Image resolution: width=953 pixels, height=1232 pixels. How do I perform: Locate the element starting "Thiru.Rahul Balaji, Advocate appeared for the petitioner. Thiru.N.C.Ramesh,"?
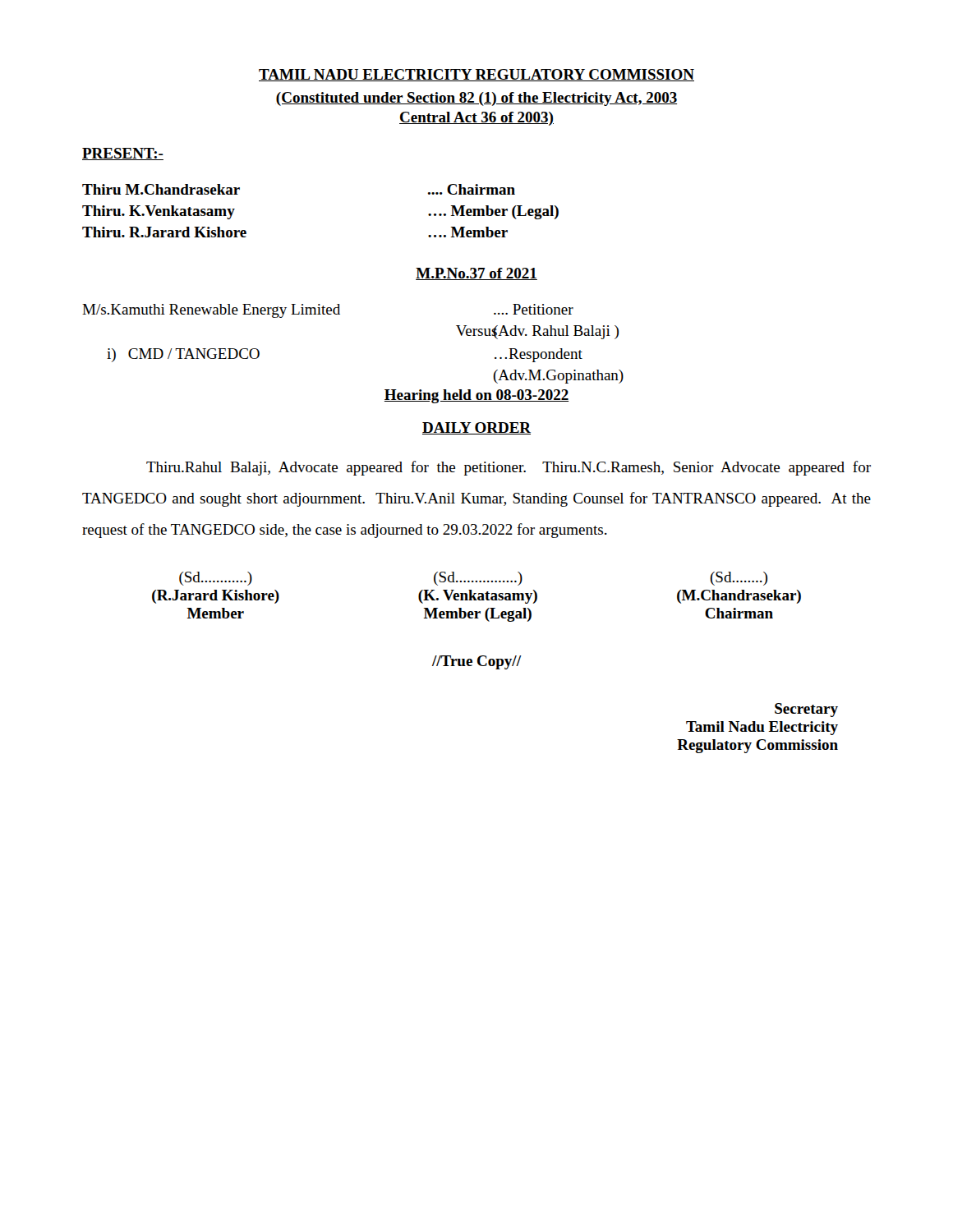[x=476, y=498]
